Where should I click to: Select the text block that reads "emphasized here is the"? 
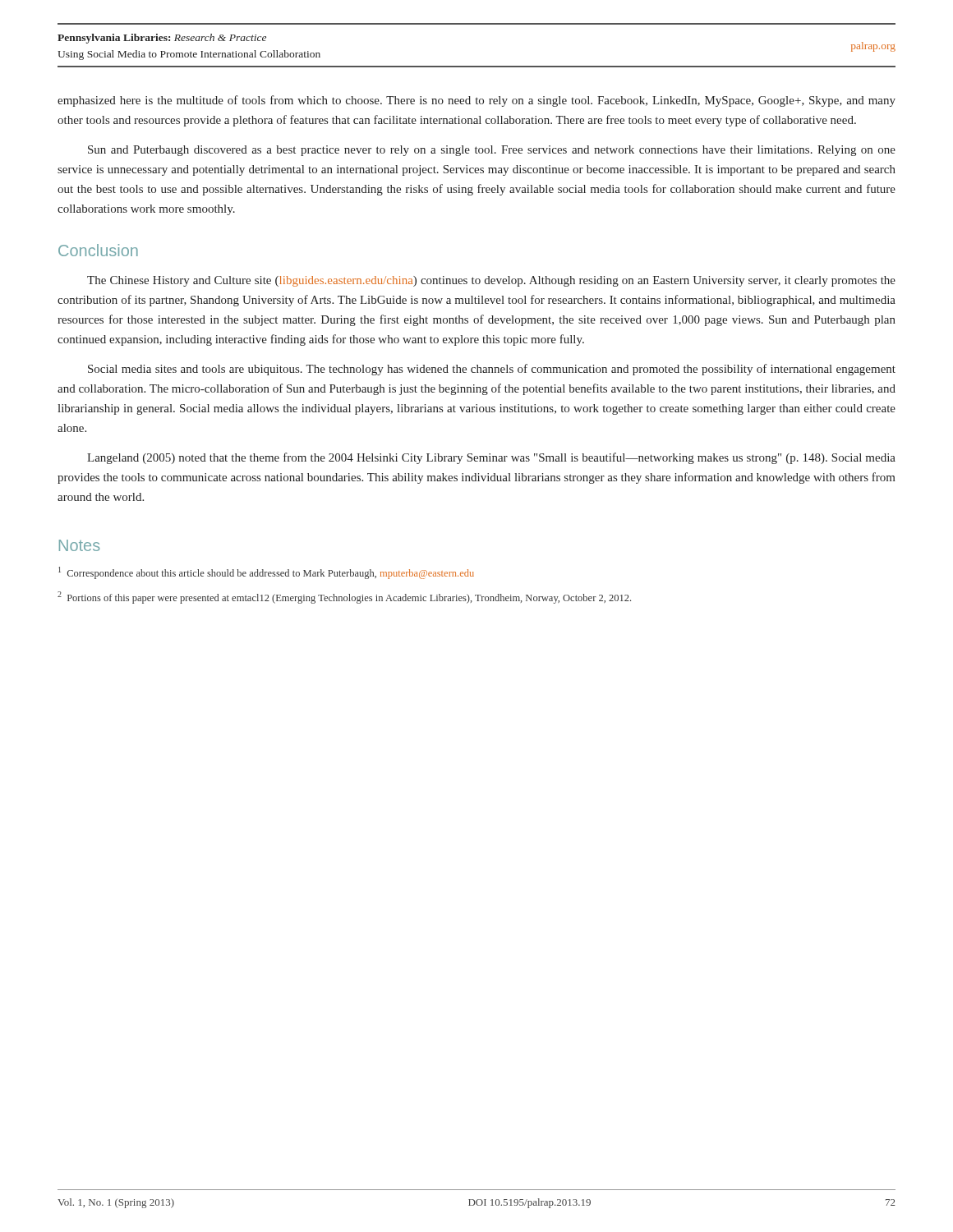click(476, 110)
